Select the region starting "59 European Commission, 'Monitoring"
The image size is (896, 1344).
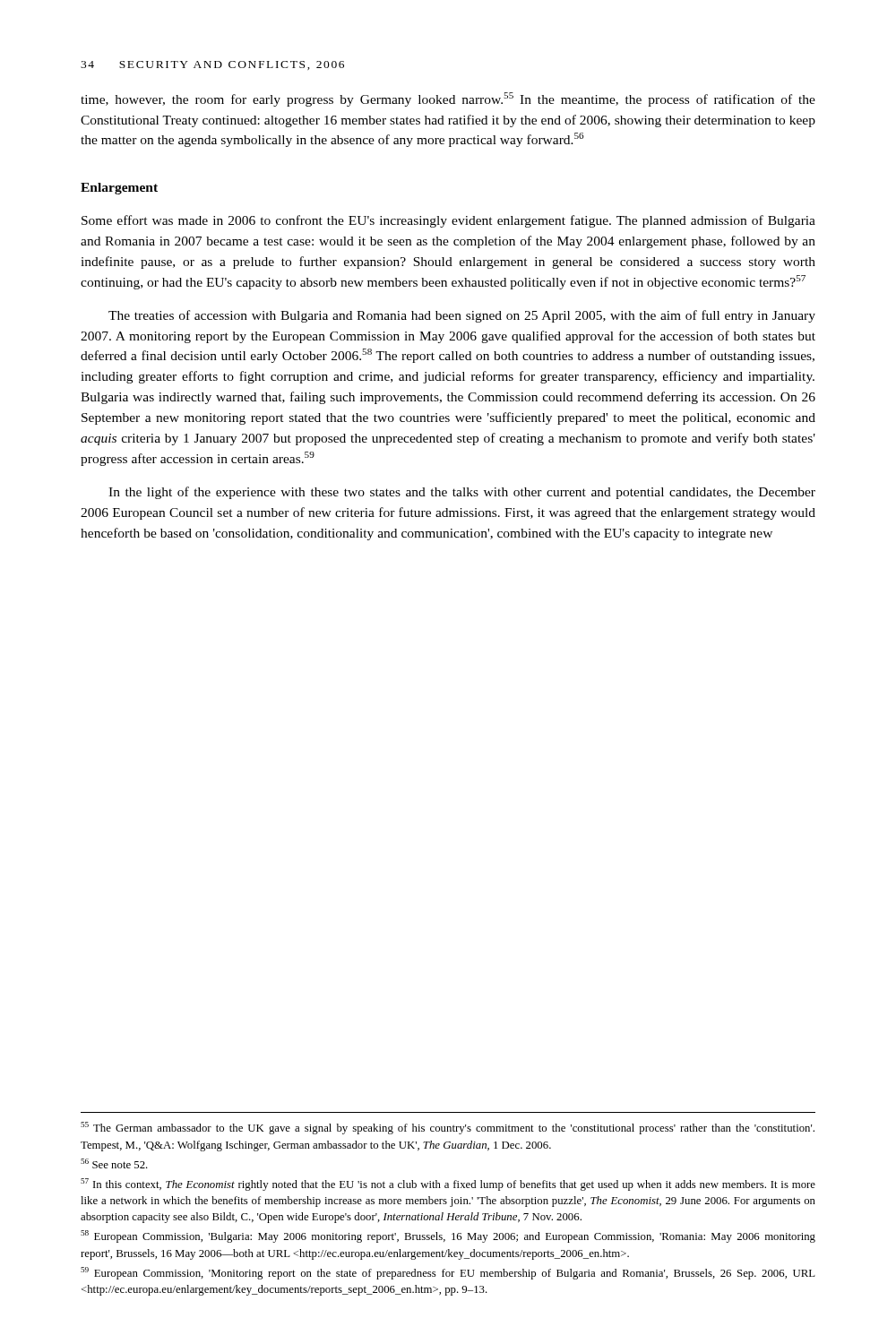coord(448,1280)
